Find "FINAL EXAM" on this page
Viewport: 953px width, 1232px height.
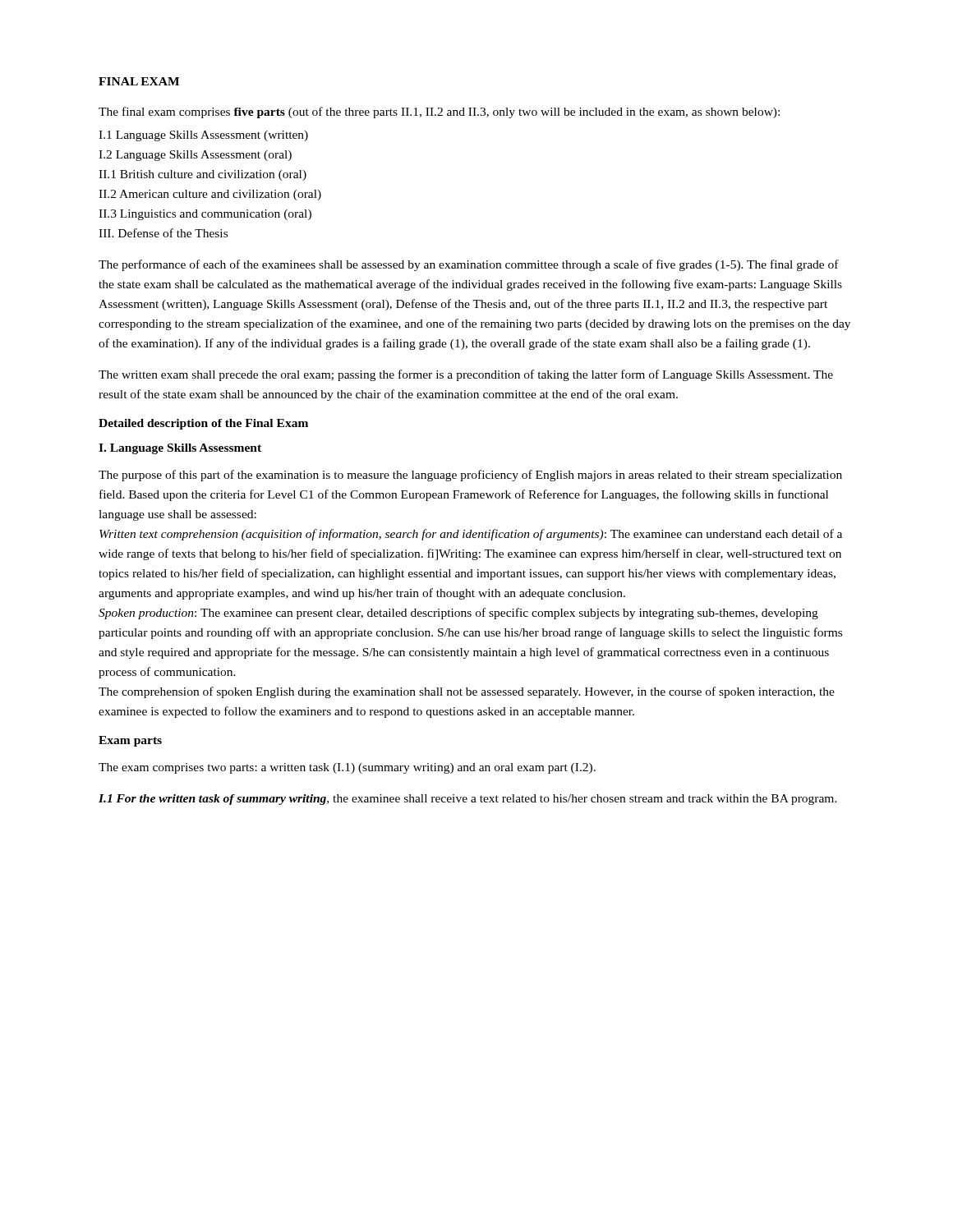point(139,81)
